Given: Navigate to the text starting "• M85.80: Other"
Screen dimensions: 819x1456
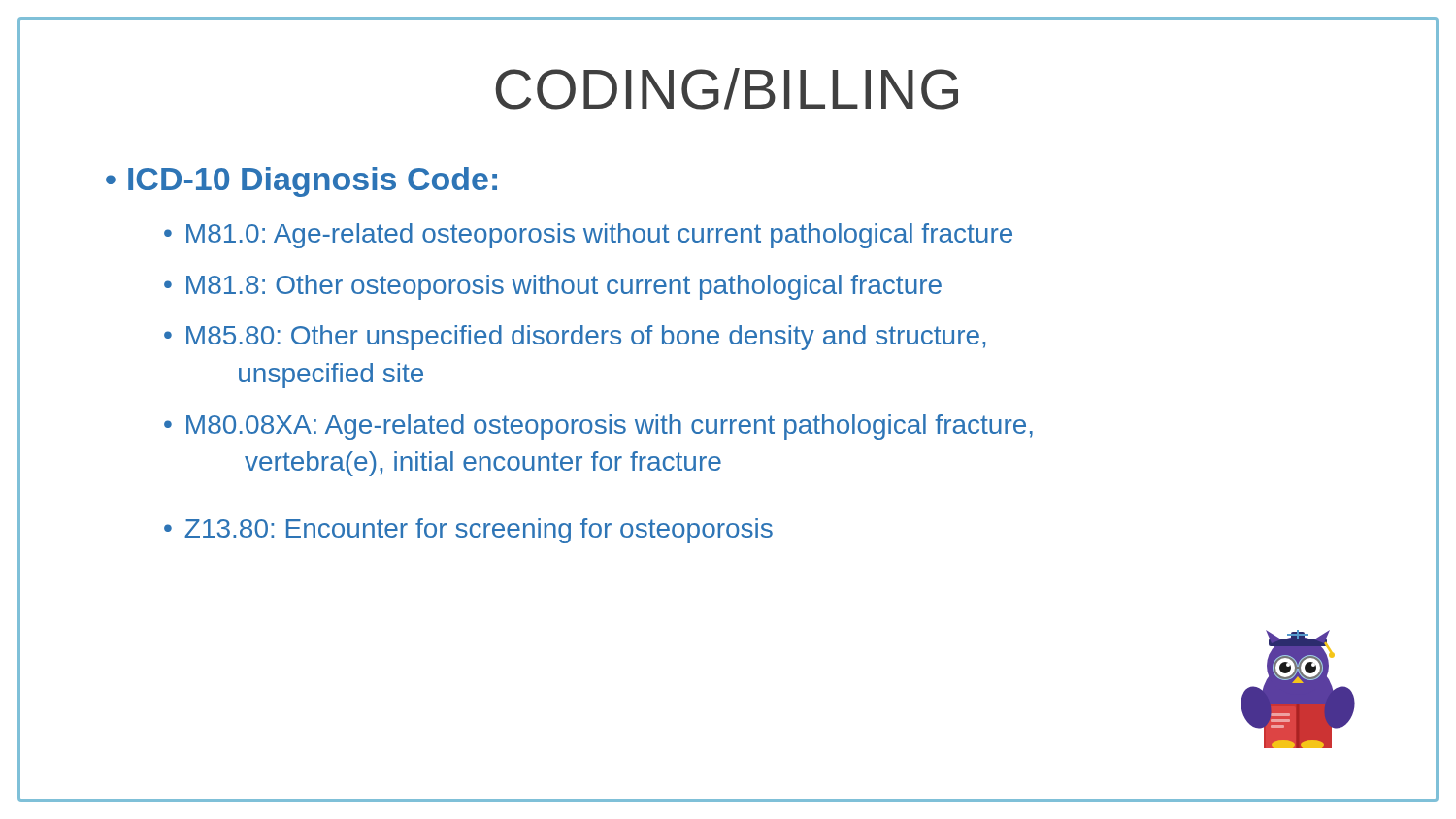Looking at the screenshot, I should click(576, 355).
